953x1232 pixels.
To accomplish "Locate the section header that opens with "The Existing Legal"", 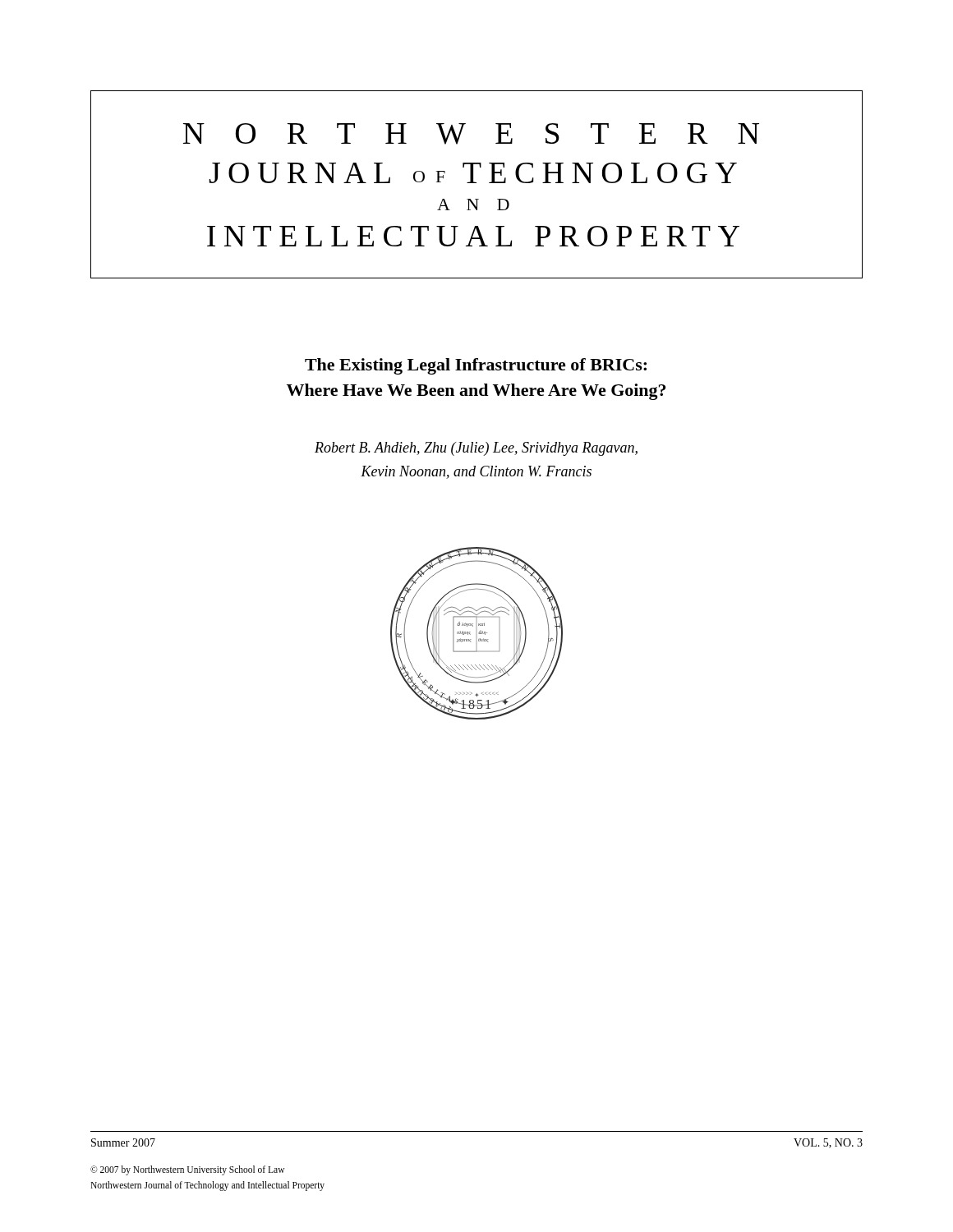I will tap(476, 378).
